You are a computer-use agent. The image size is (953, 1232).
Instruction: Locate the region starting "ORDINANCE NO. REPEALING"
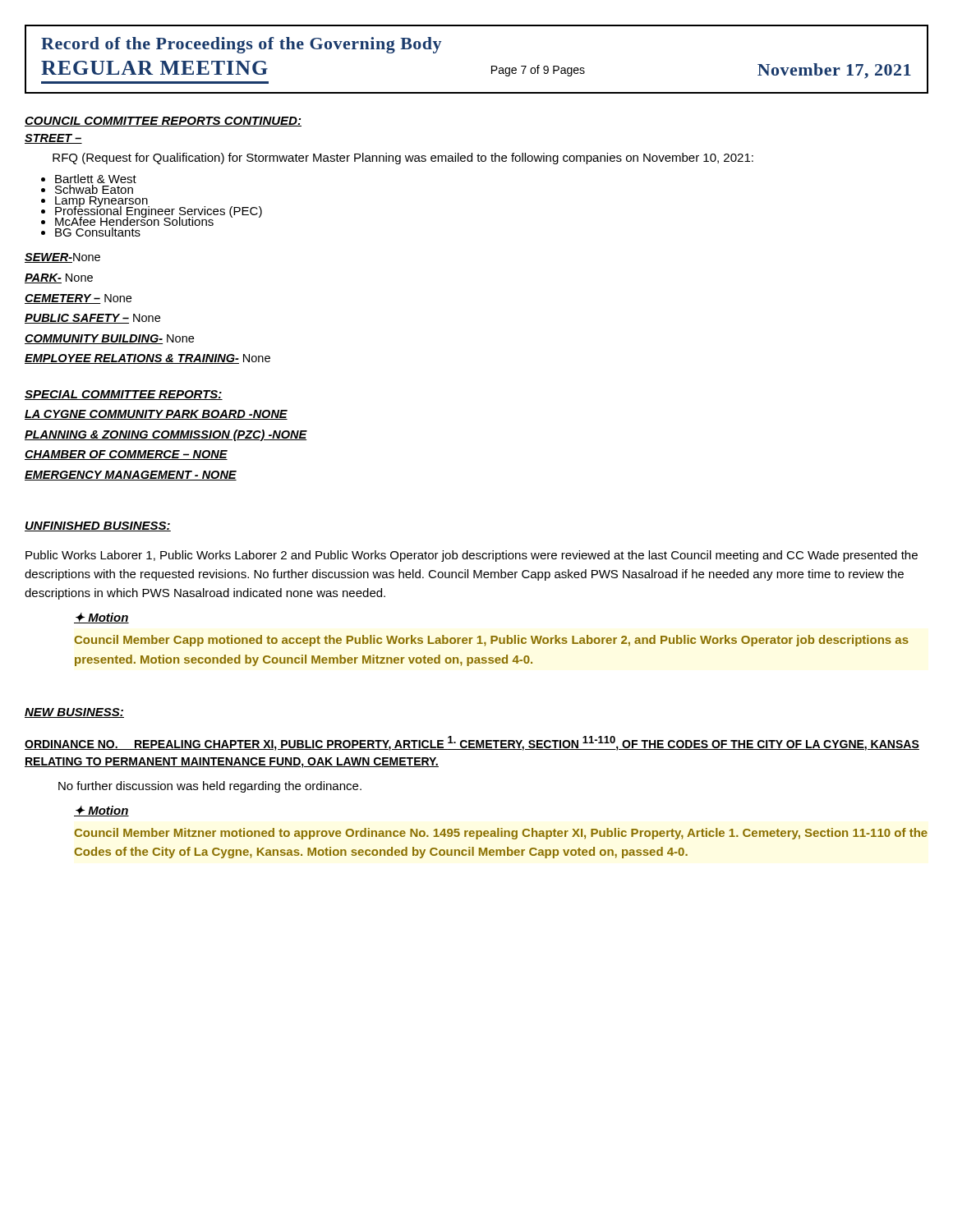(472, 751)
